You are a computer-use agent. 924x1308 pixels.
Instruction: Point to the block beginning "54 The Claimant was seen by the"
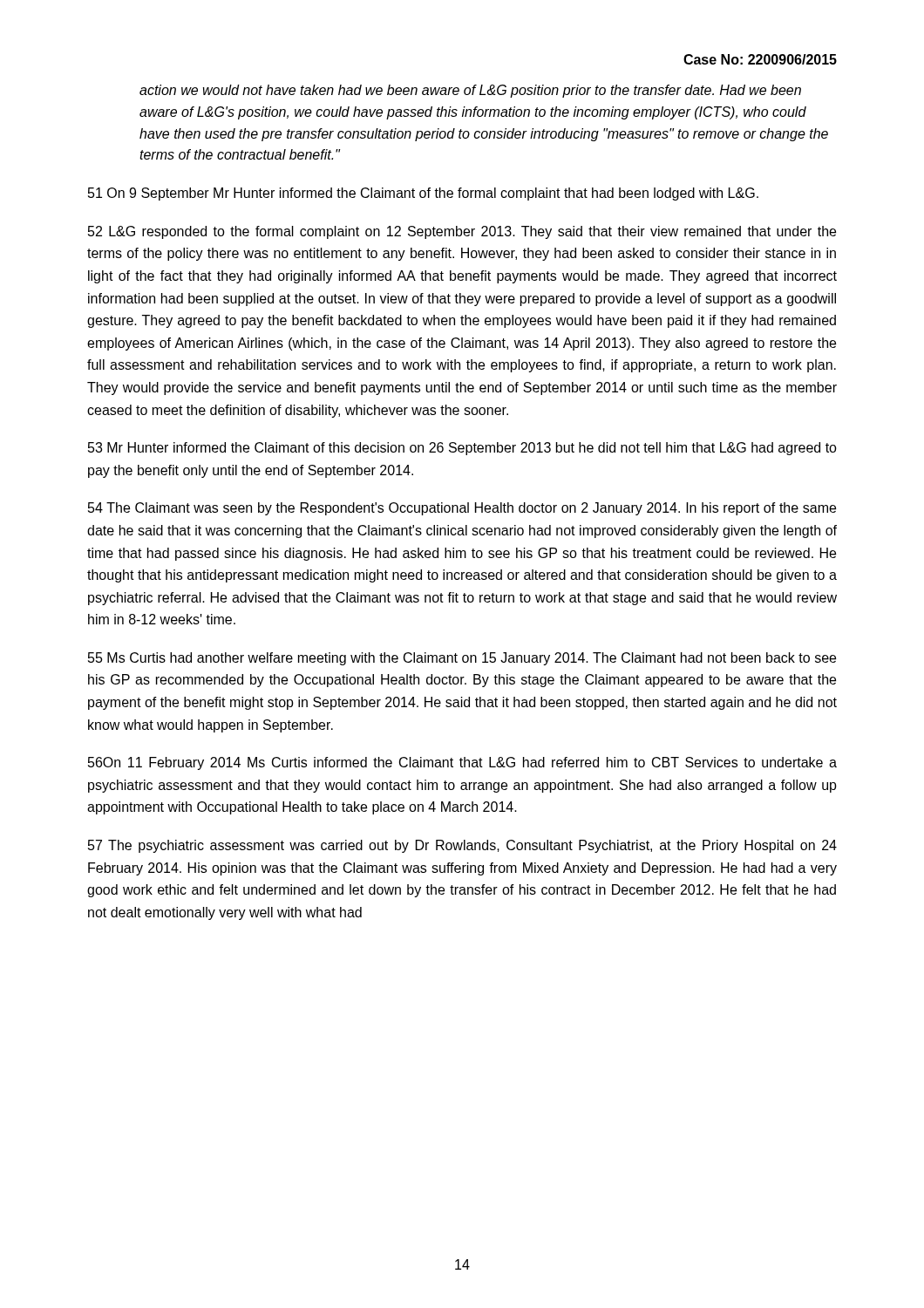[x=462, y=564]
